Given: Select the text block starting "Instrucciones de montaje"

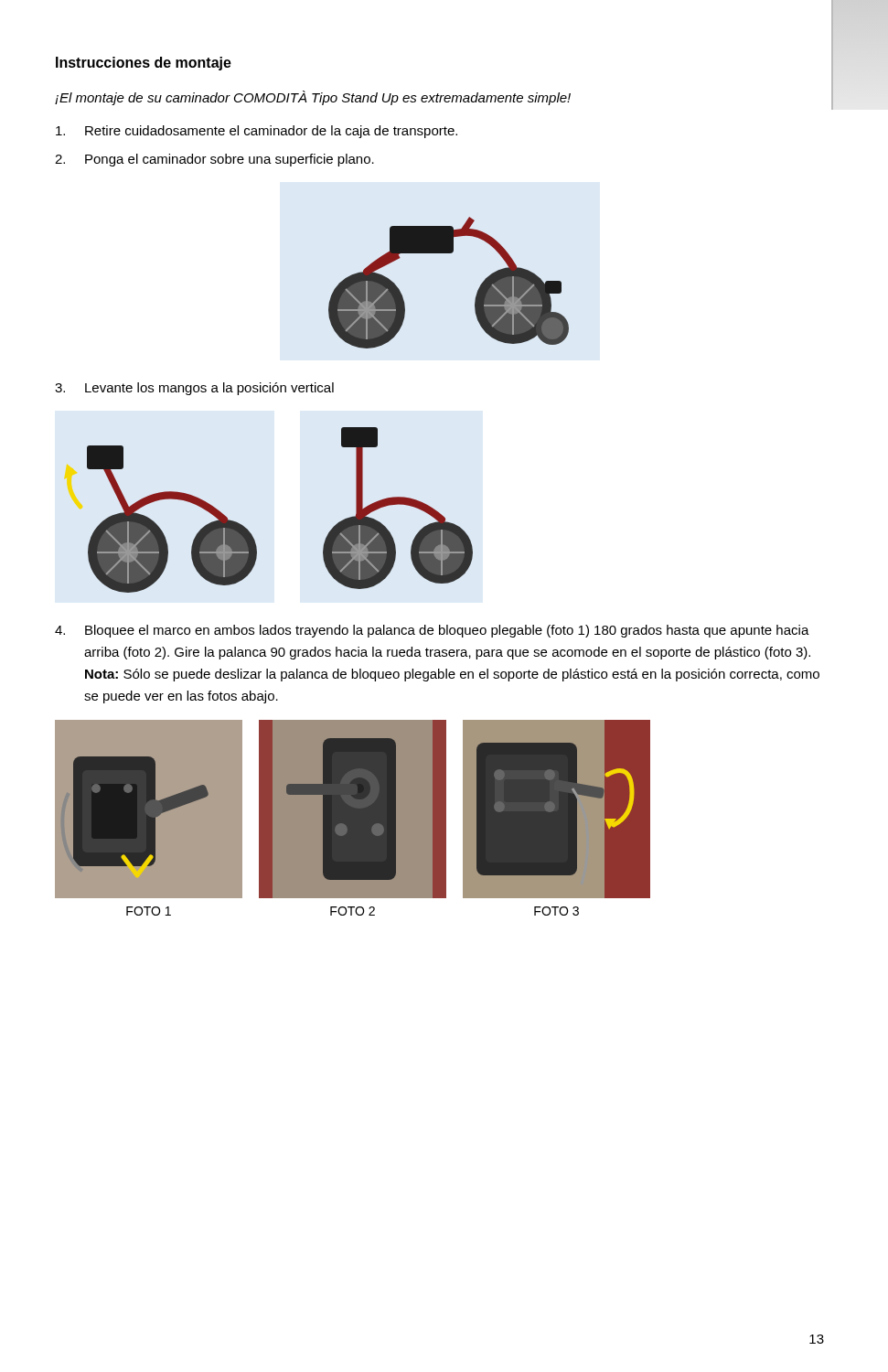Looking at the screenshot, I should coord(143,63).
